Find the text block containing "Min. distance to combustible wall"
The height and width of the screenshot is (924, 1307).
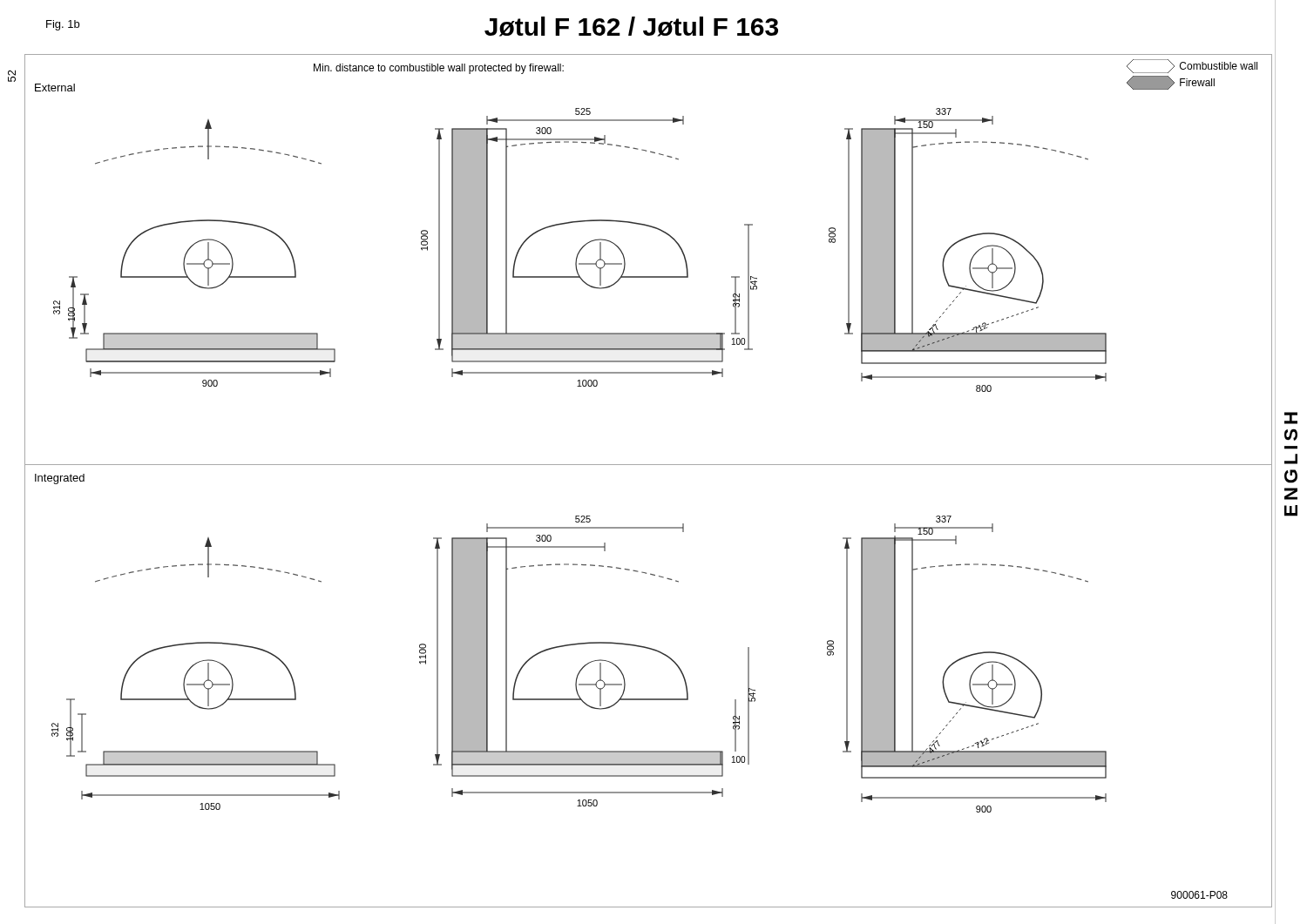pyautogui.click(x=439, y=68)
